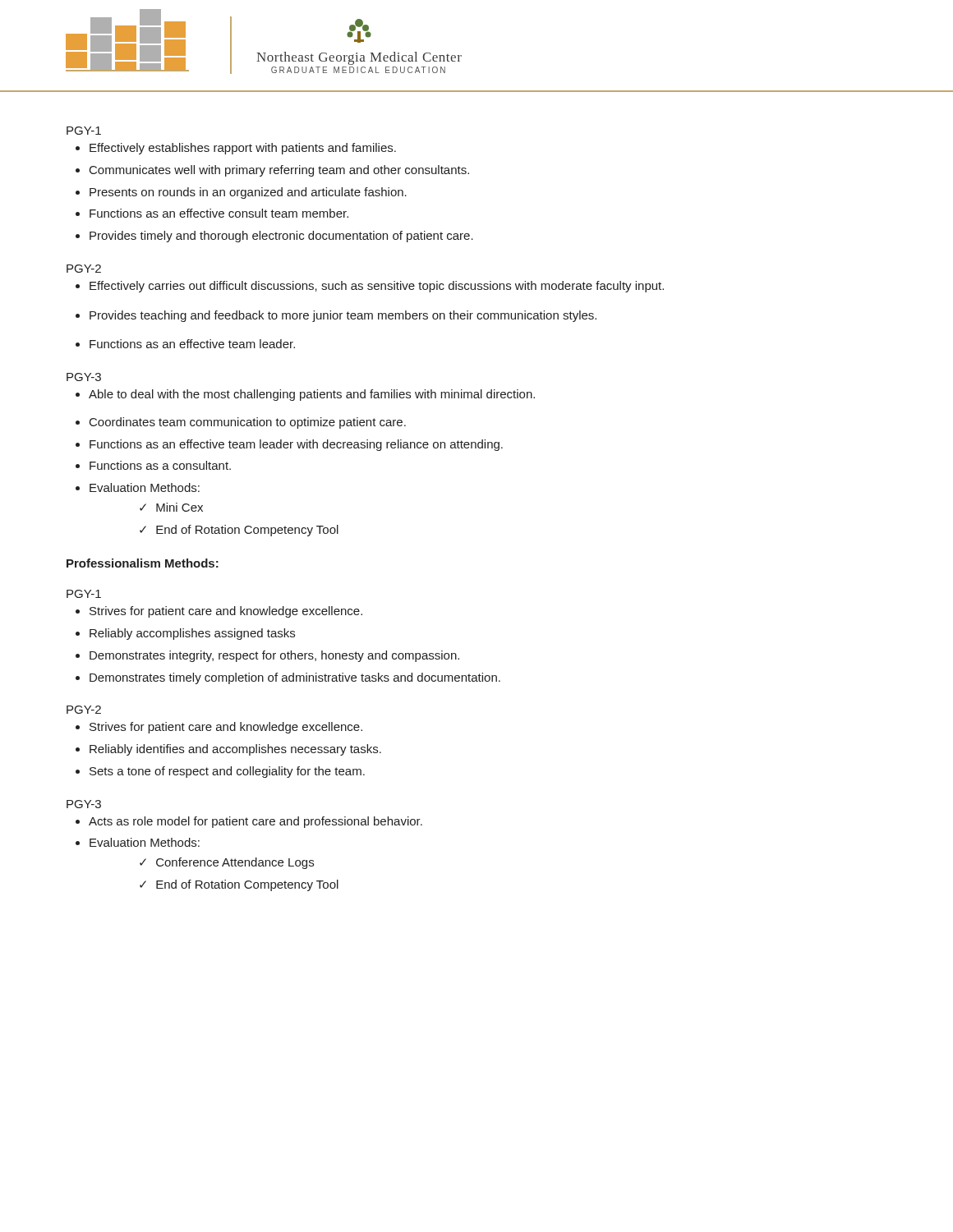The image size is (953, 1232).
Task: Locate the block of text that opens with "Evaluation Methods: Mini Cex"
Action: pos(145,487)
